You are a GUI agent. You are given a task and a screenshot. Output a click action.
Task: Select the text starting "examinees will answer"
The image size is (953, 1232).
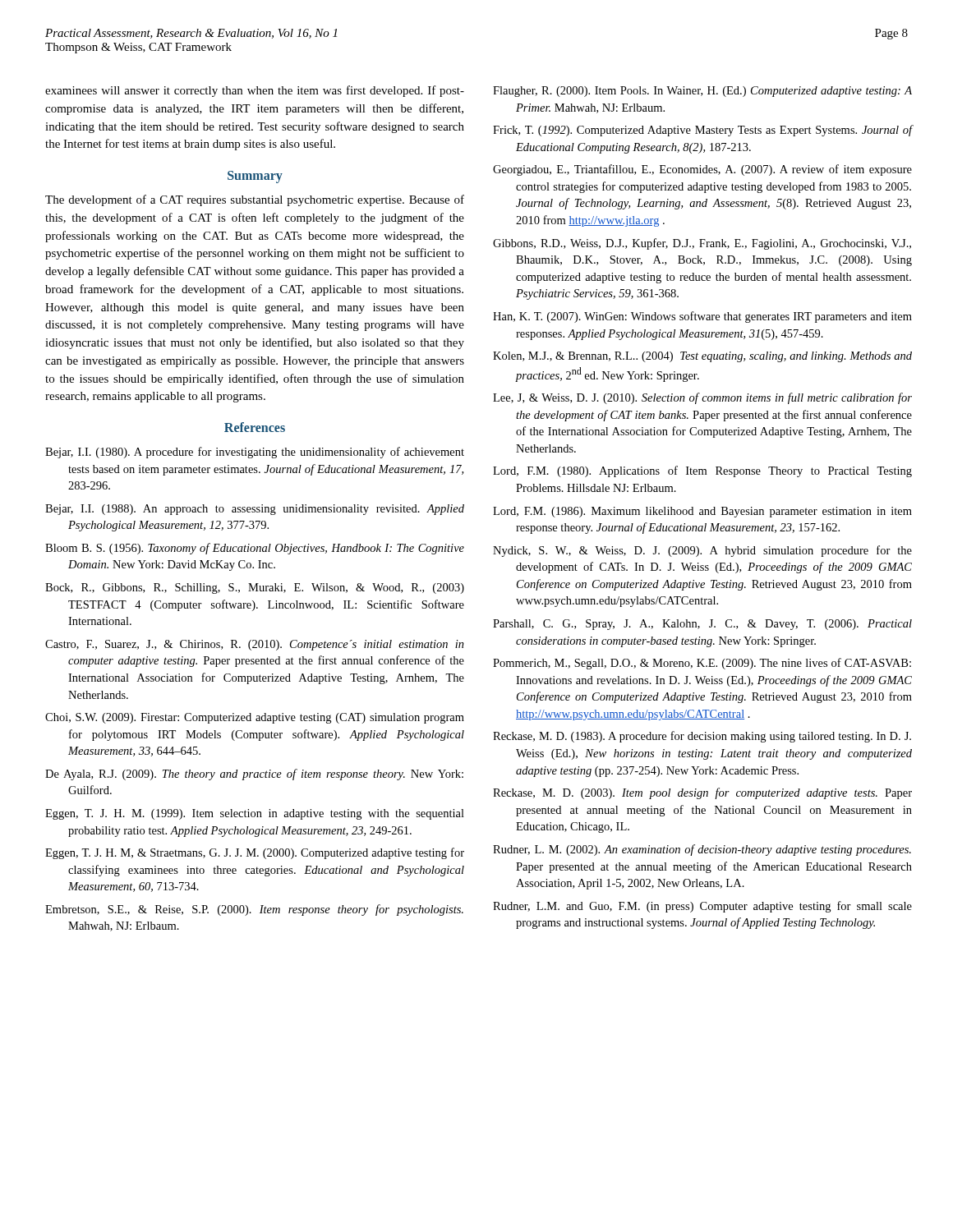tap(255, 117)
